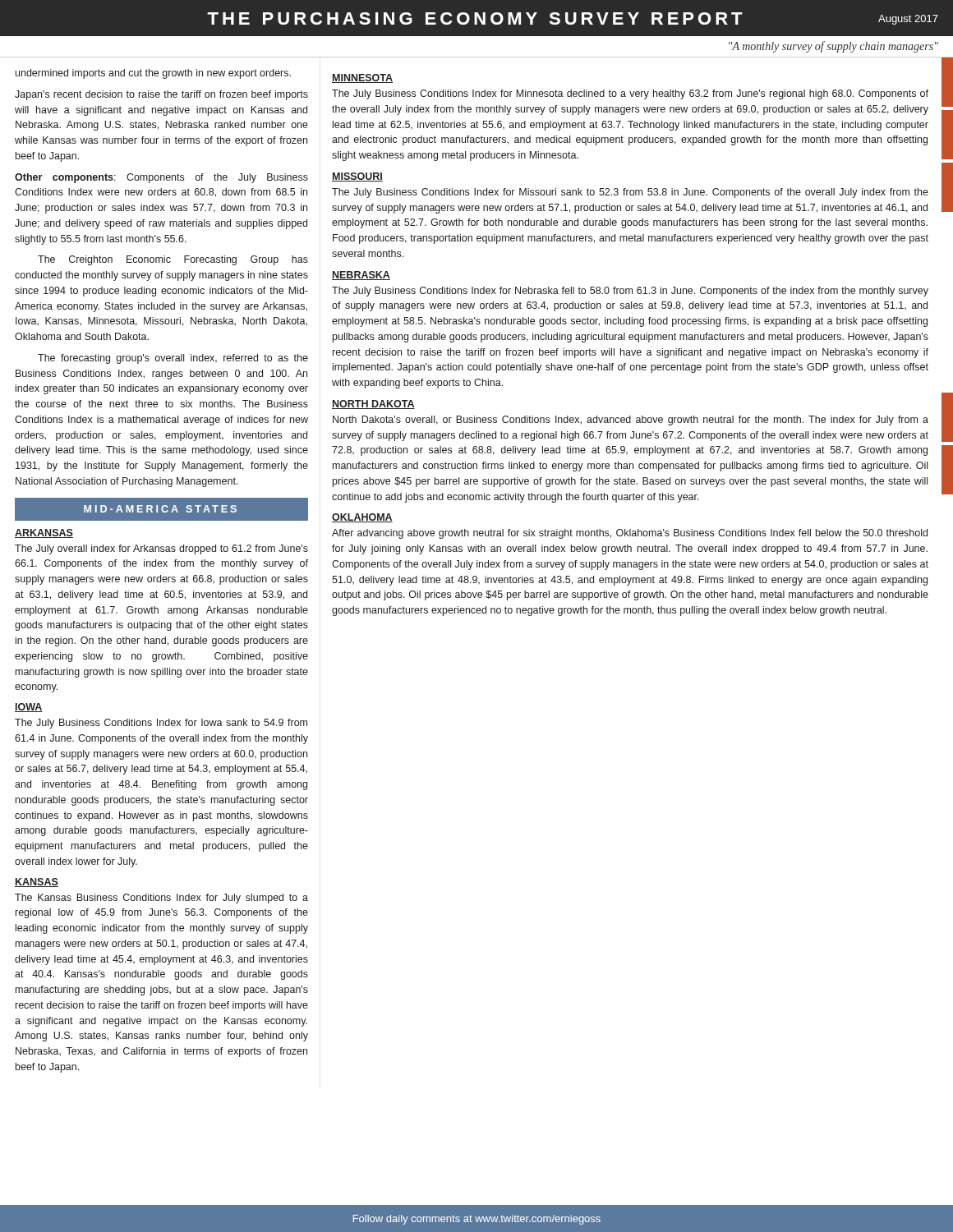Locate the block of text that opens with "North Dakota's overall, or Business Conditions Index,"

[x=630, y=458]
